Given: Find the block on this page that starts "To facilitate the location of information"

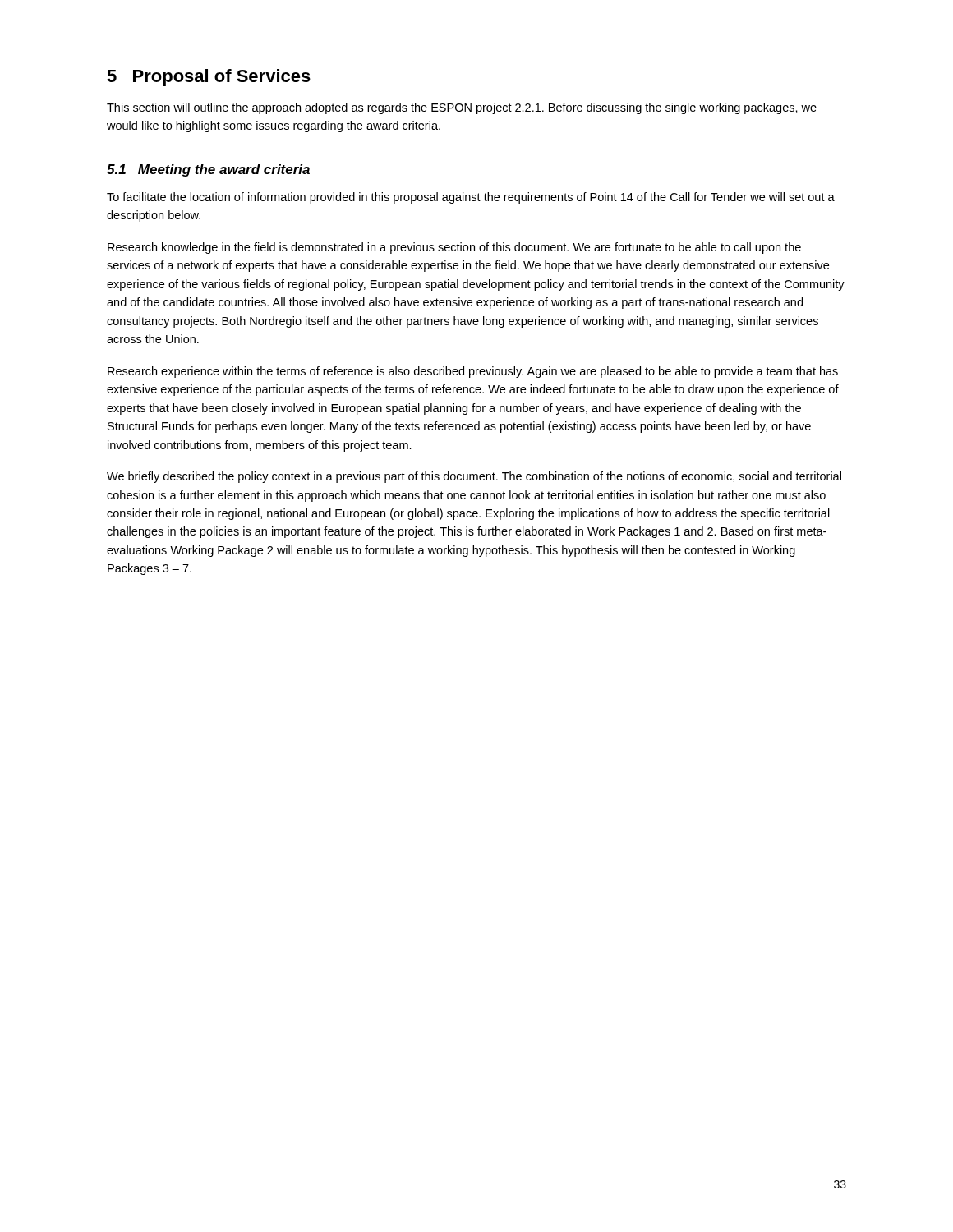Looking at the screenshot, I should [471, 206].
